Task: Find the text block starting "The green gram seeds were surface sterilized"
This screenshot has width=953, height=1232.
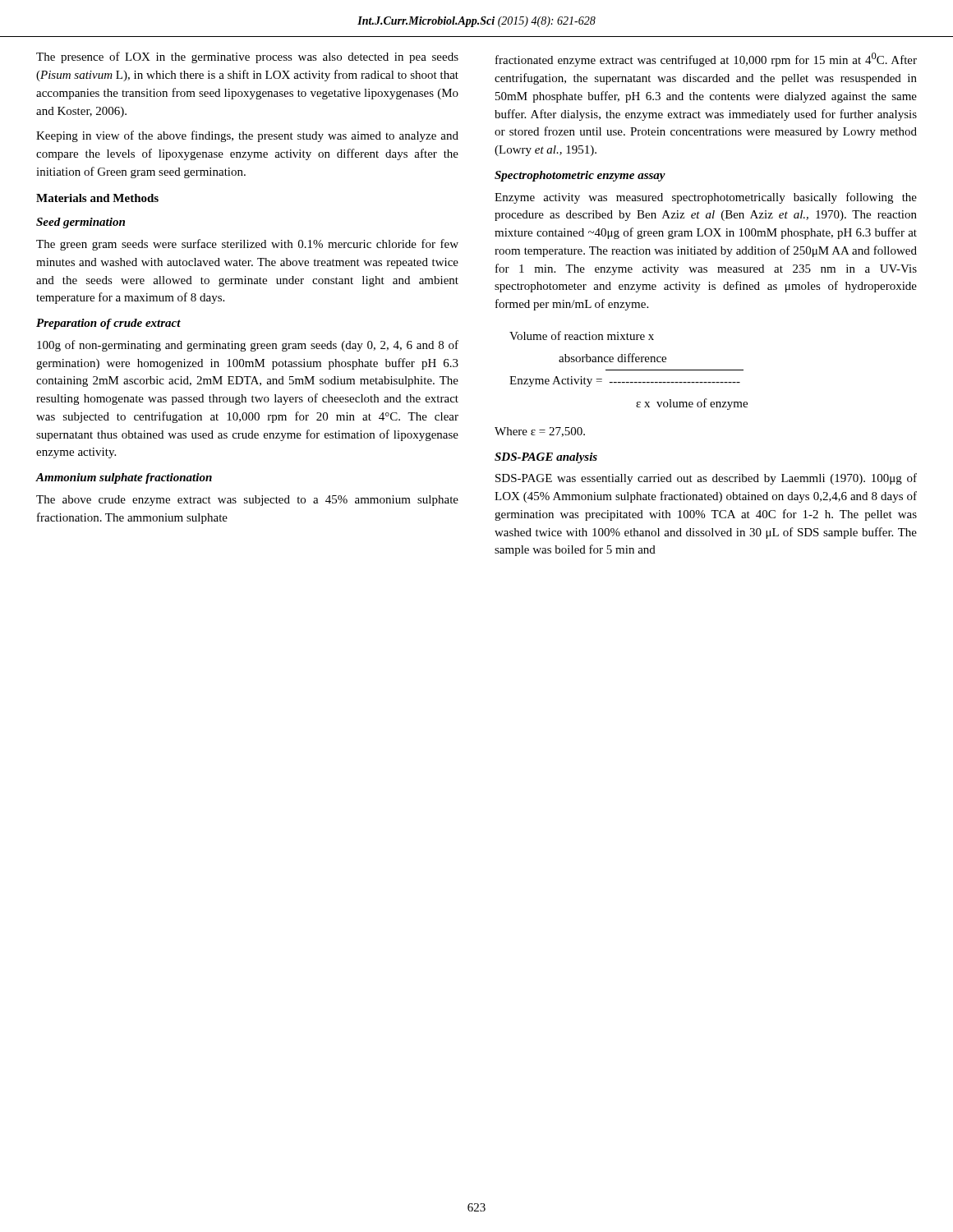Action: (247, 272)
